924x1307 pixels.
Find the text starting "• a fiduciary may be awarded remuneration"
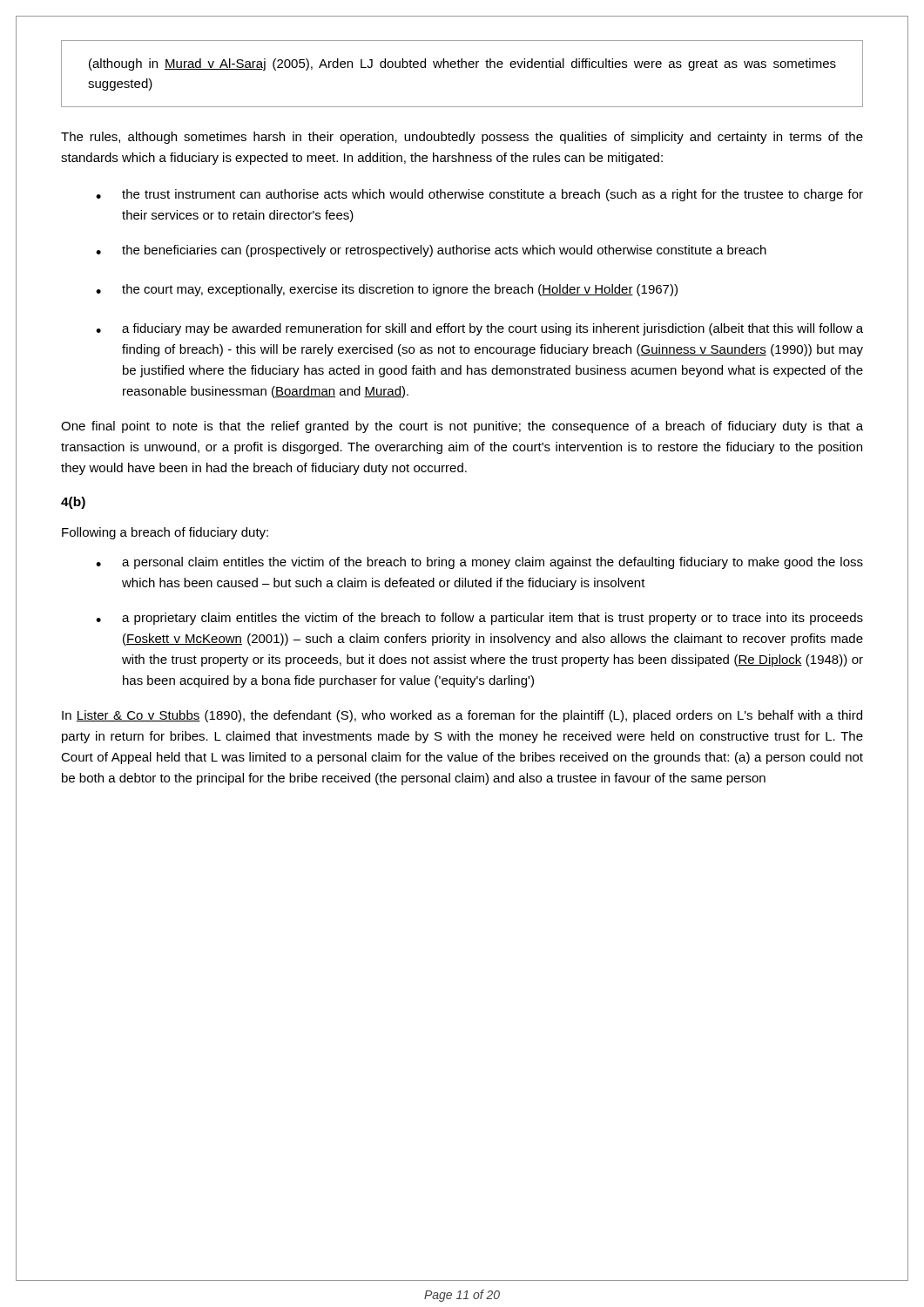pyautogui.click(x=479, y=359)
